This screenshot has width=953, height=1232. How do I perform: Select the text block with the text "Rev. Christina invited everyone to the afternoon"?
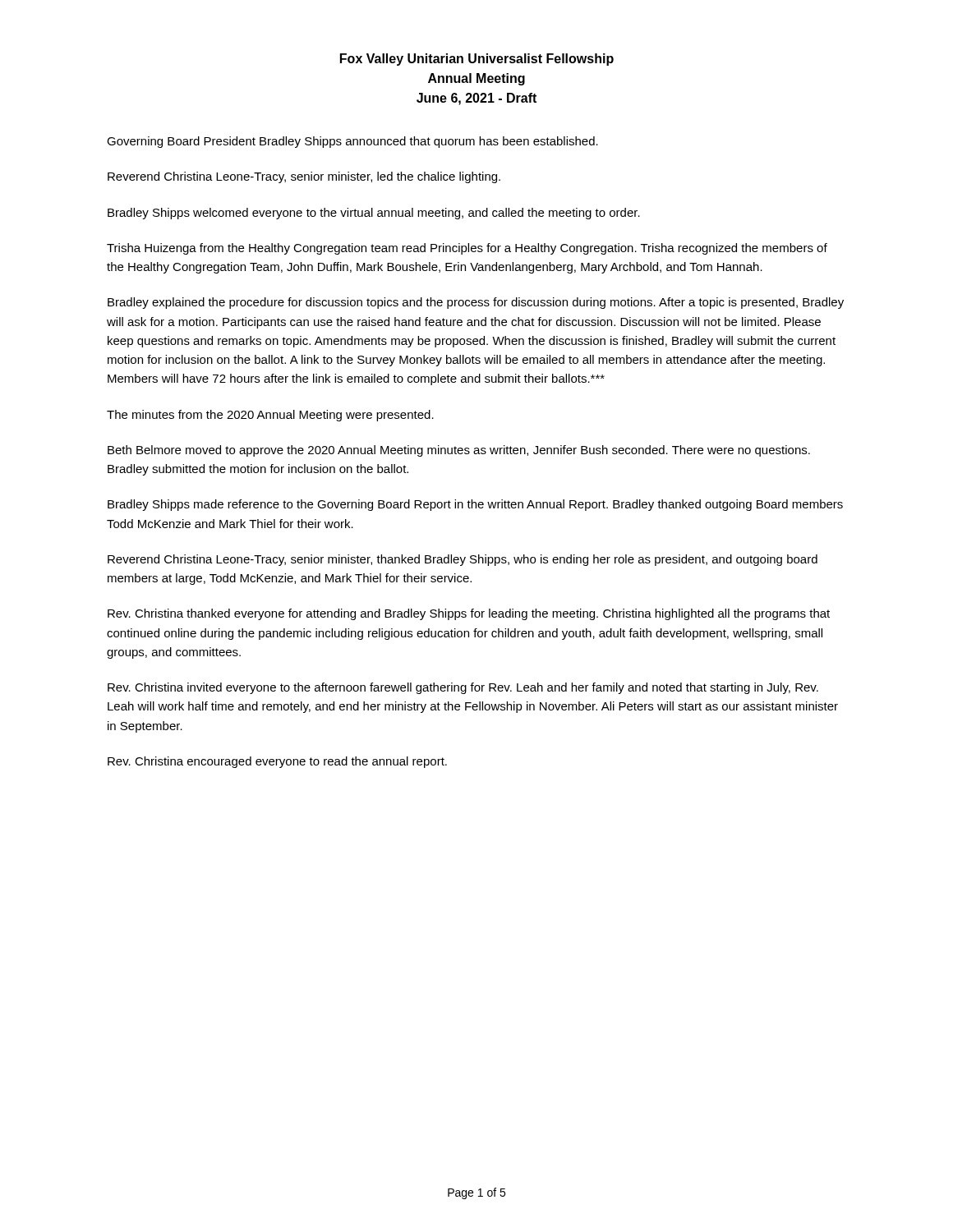pyautogui.click(x=472, y=706)
